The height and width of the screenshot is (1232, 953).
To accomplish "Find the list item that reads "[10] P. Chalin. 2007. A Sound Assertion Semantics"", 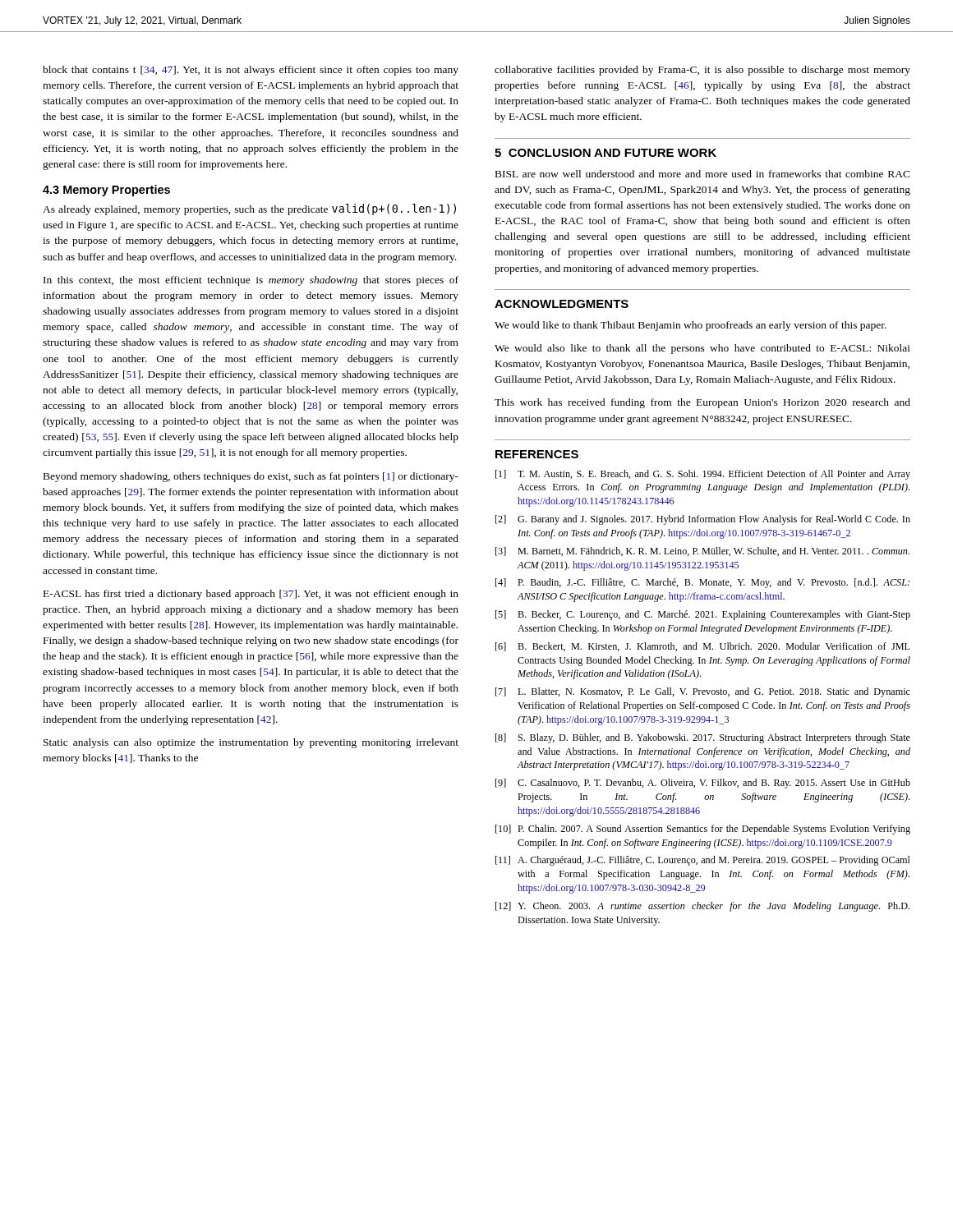I will click(702, 836).
